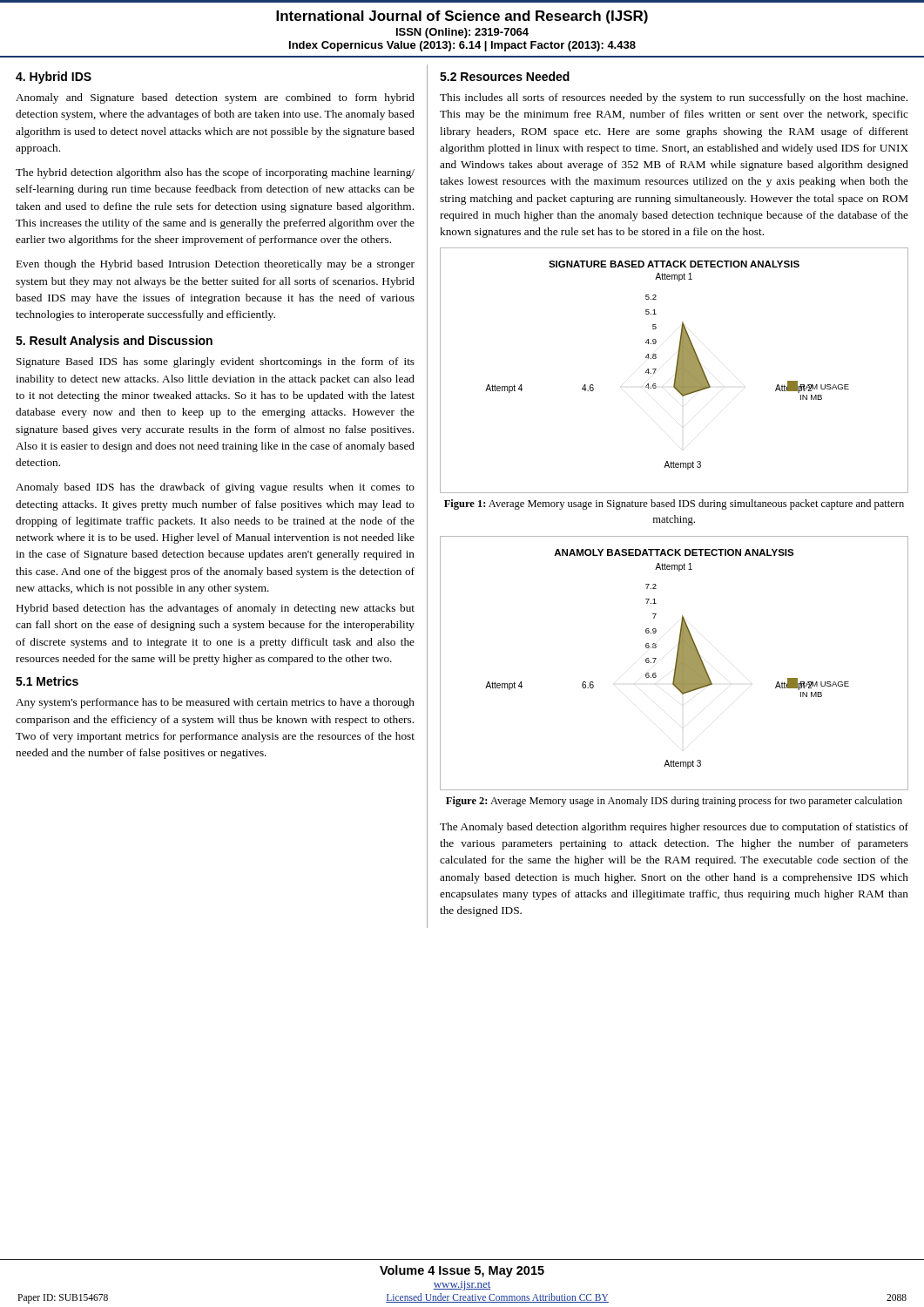924x1307 pixels.
Task: Find the section header that reads "4. Hybrid IDS"
Action: pos(54,77)
